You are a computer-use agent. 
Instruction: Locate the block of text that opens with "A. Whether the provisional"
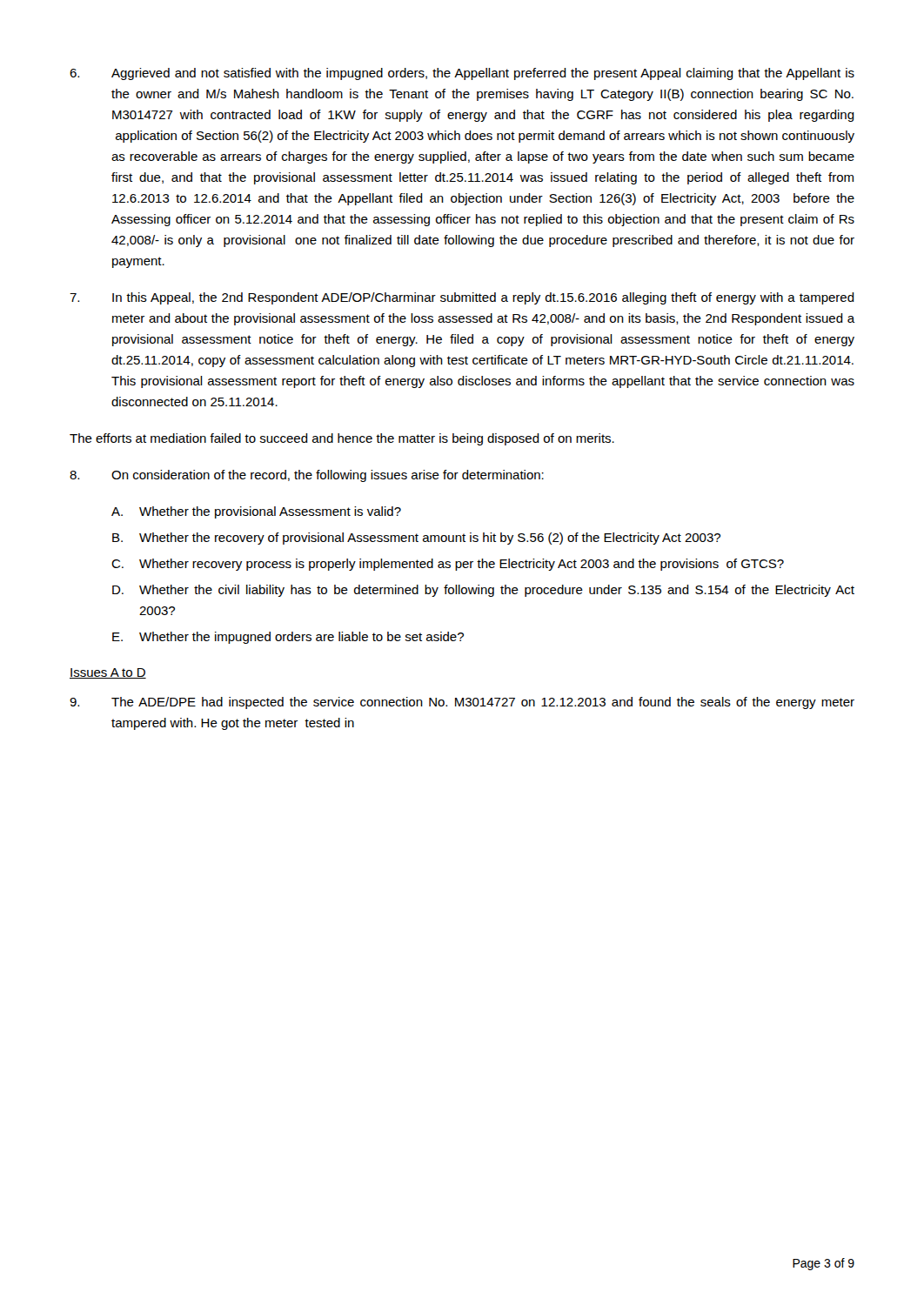(x=256, y=512)
